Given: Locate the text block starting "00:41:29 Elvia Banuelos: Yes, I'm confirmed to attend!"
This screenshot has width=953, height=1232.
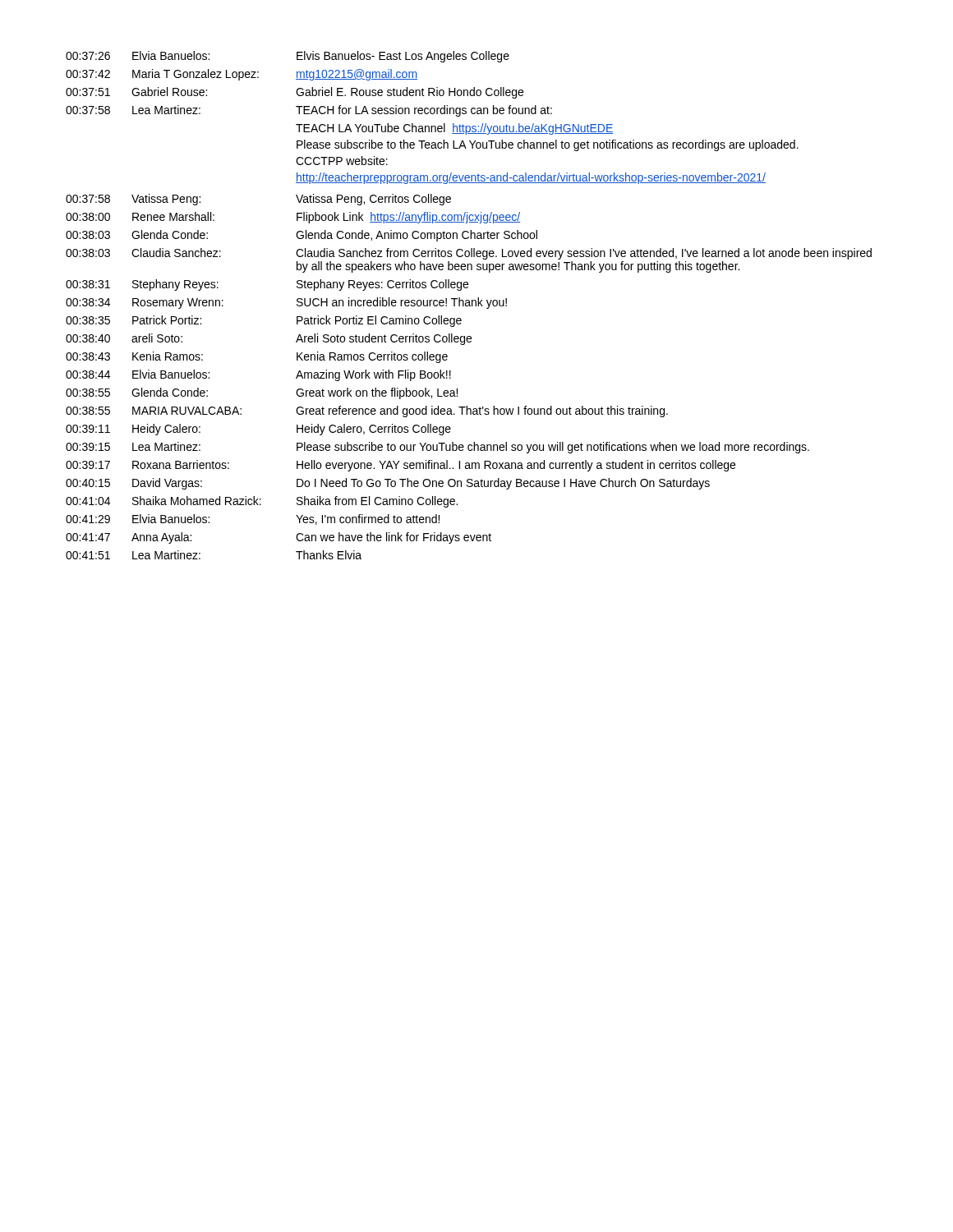Looking at the screenshot, I should click(86, 519).
